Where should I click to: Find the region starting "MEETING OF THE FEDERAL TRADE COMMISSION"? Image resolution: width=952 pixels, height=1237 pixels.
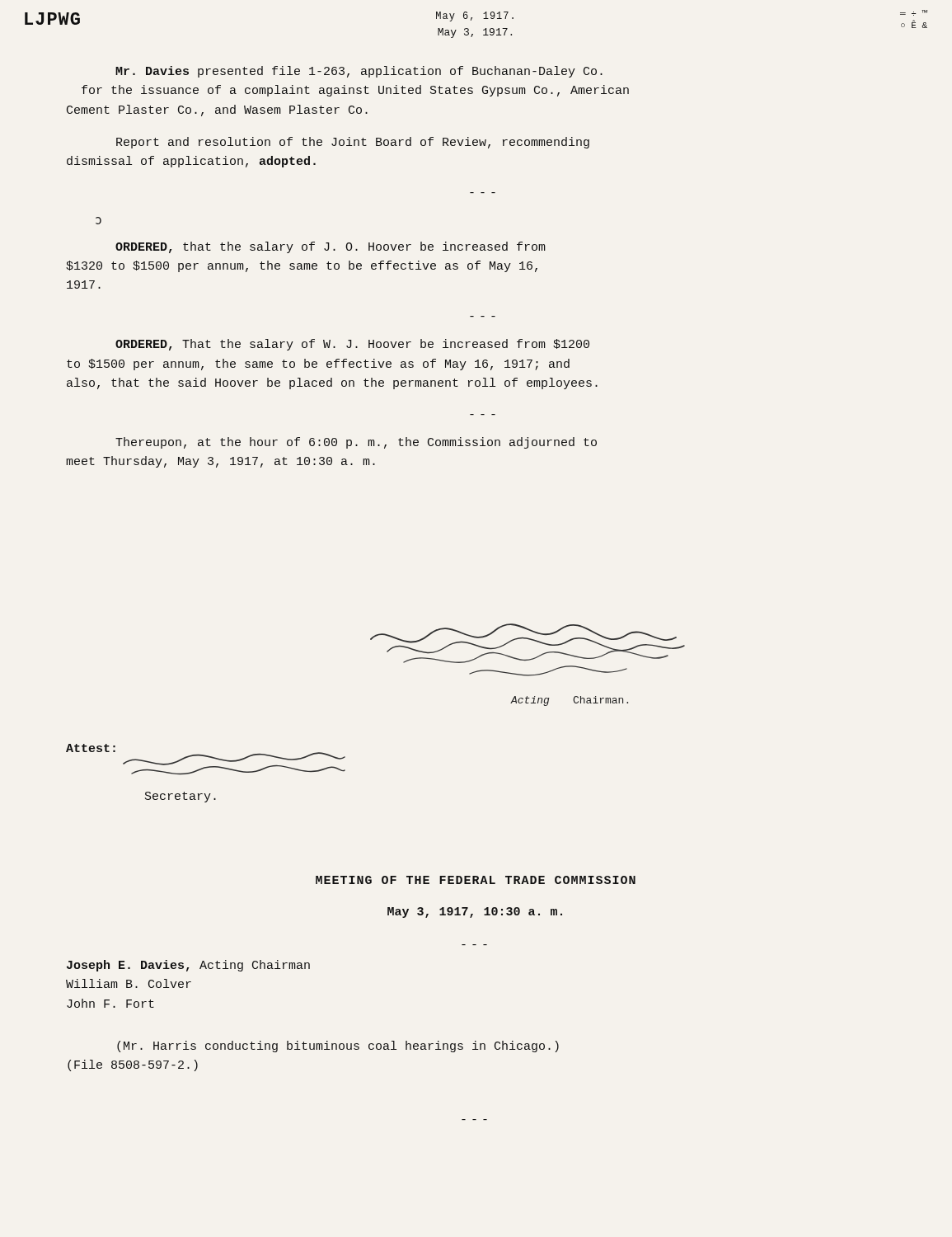[476, 881]
